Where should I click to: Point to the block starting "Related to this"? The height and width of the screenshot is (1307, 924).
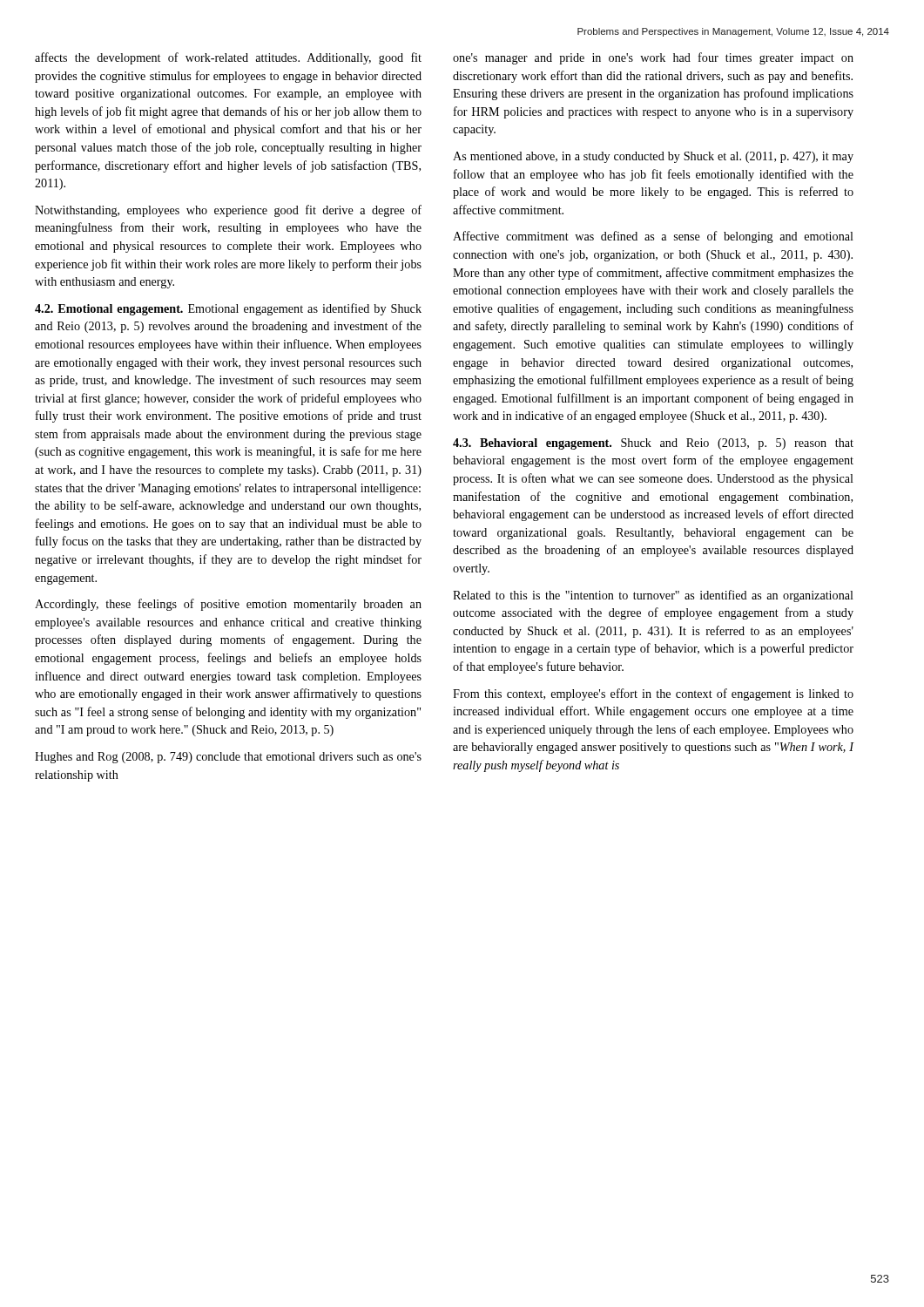pyautogui.click(x=653, y=631)
